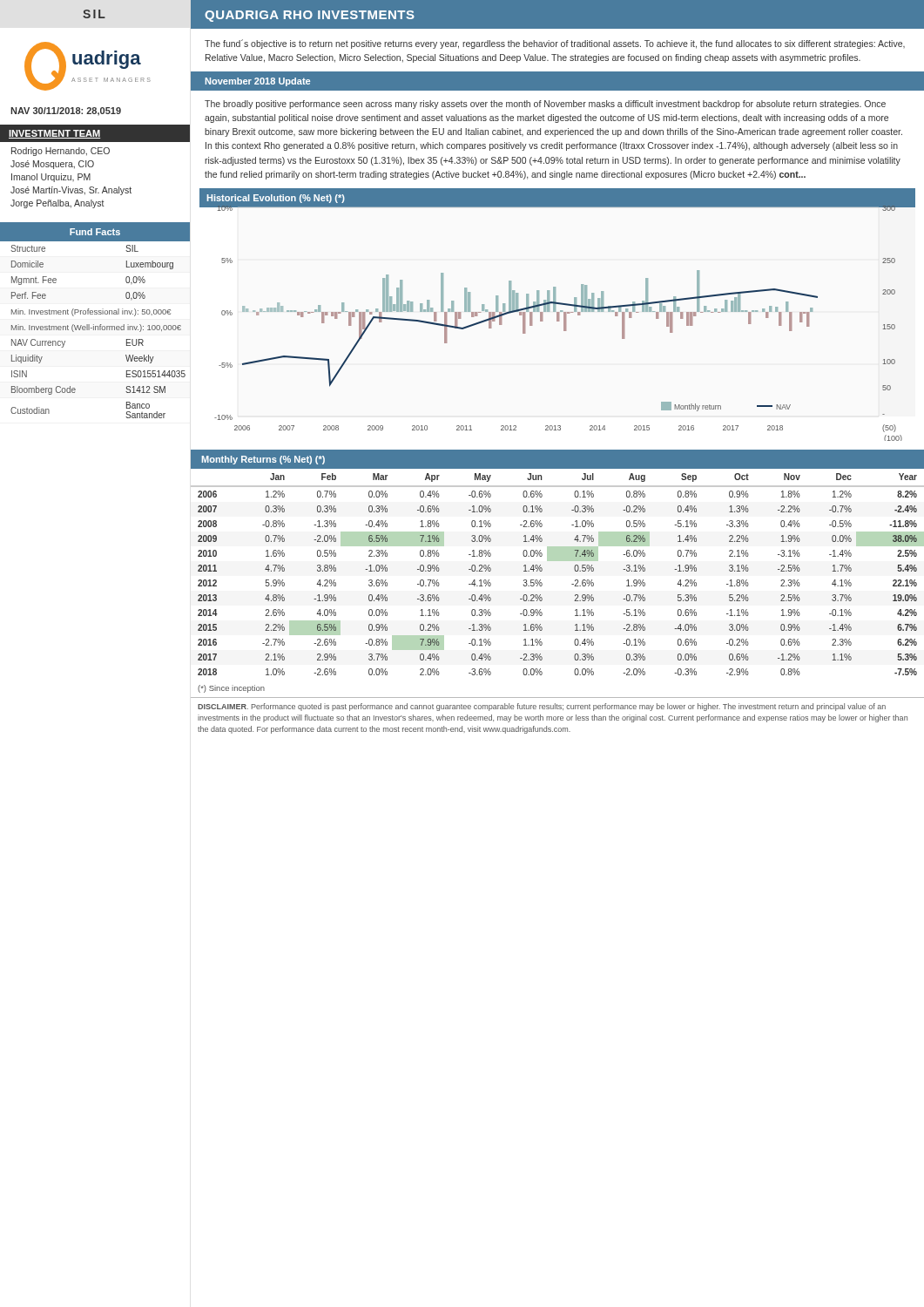Viewport: 924px width, 1307px height.
Task: Select the section header that says "Monthly Returns (% Net)"
Action: click(263, 459)
